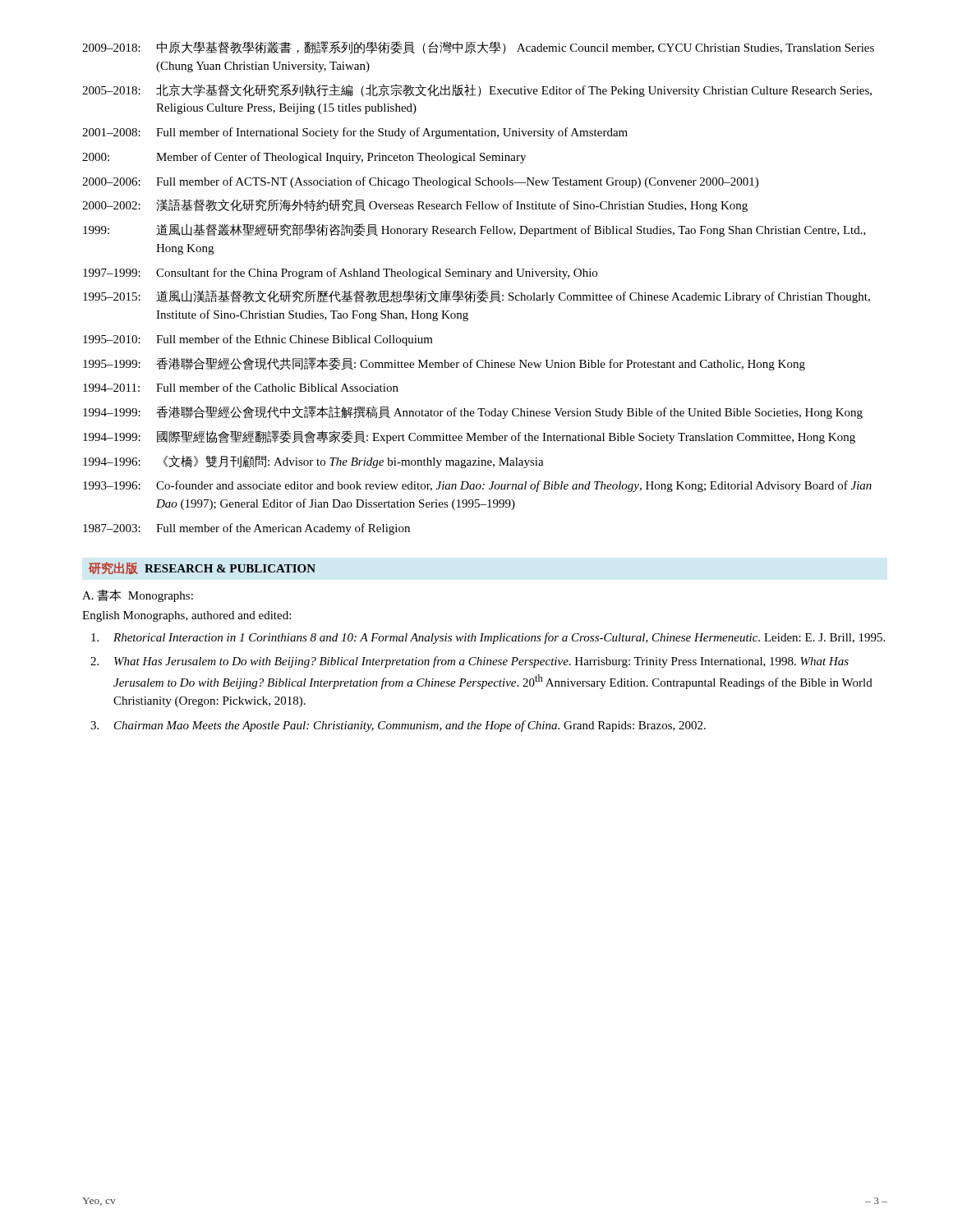
Task: Point to the block beginning "1995–2010: Full member"
Action: pyautogui.click(x=258, y=340)
